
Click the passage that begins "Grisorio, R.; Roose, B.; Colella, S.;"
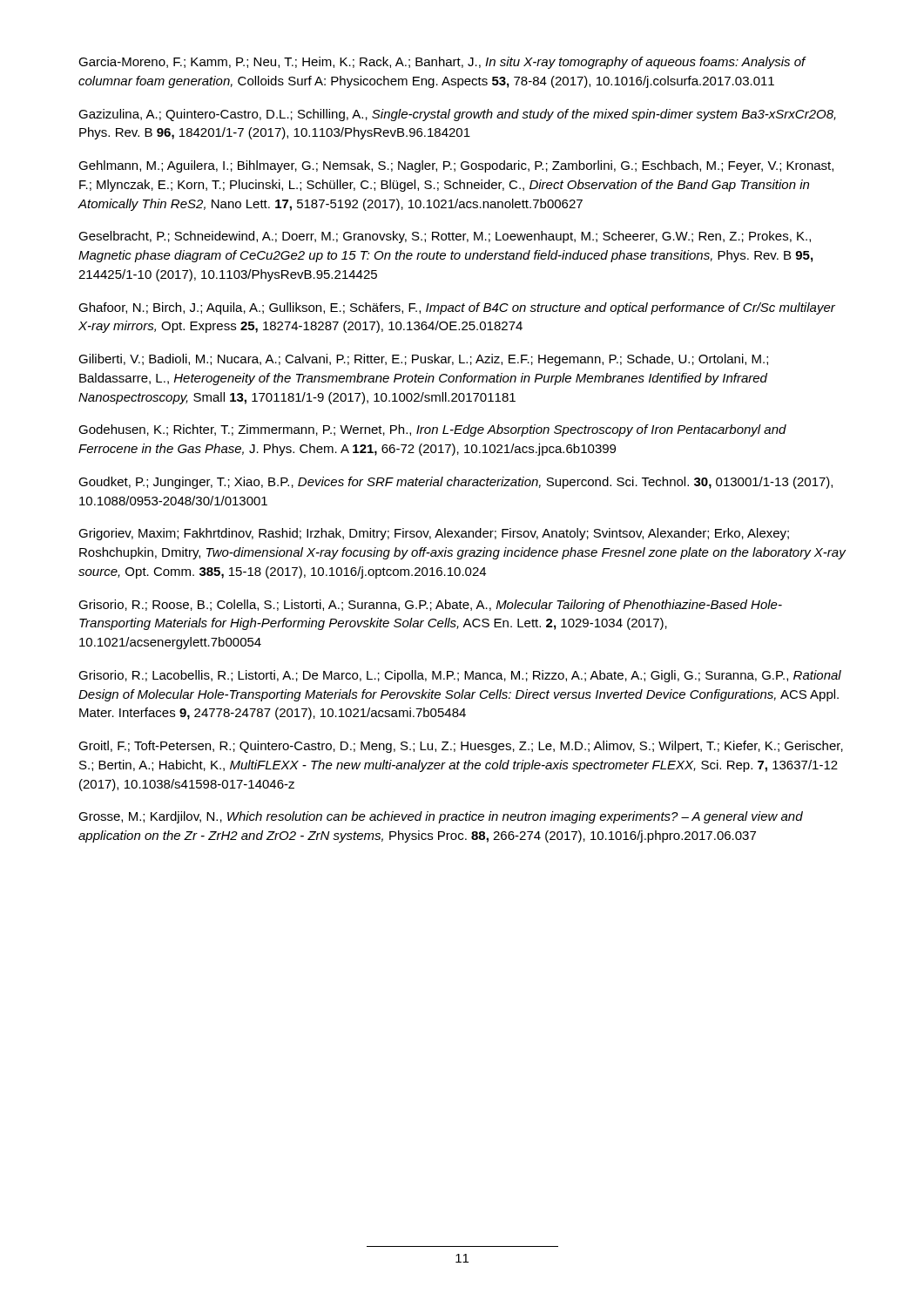coord(430,623)
